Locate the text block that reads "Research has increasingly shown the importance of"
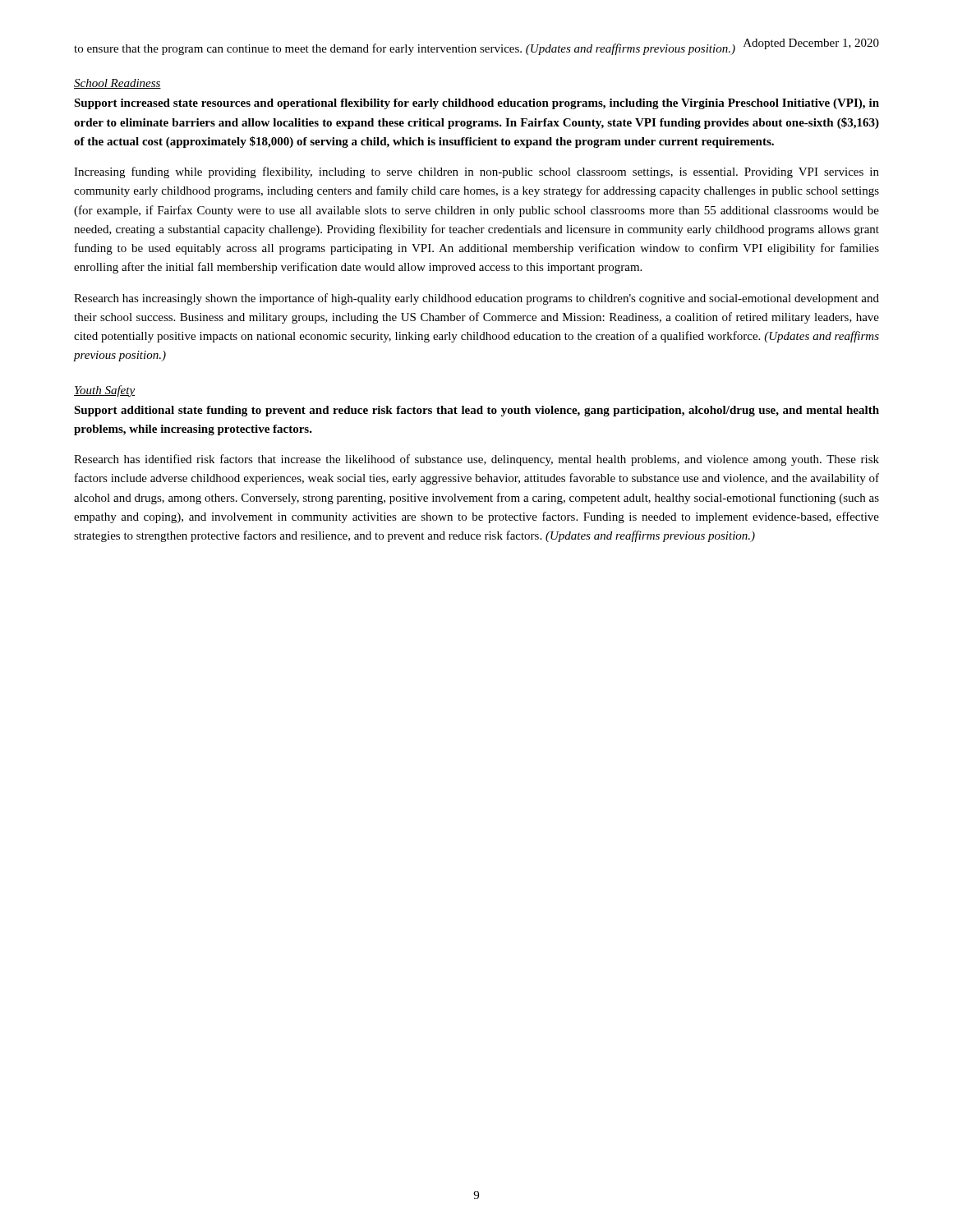The width and height of the screenshot is (953, 1232). (x=476, y=326)
